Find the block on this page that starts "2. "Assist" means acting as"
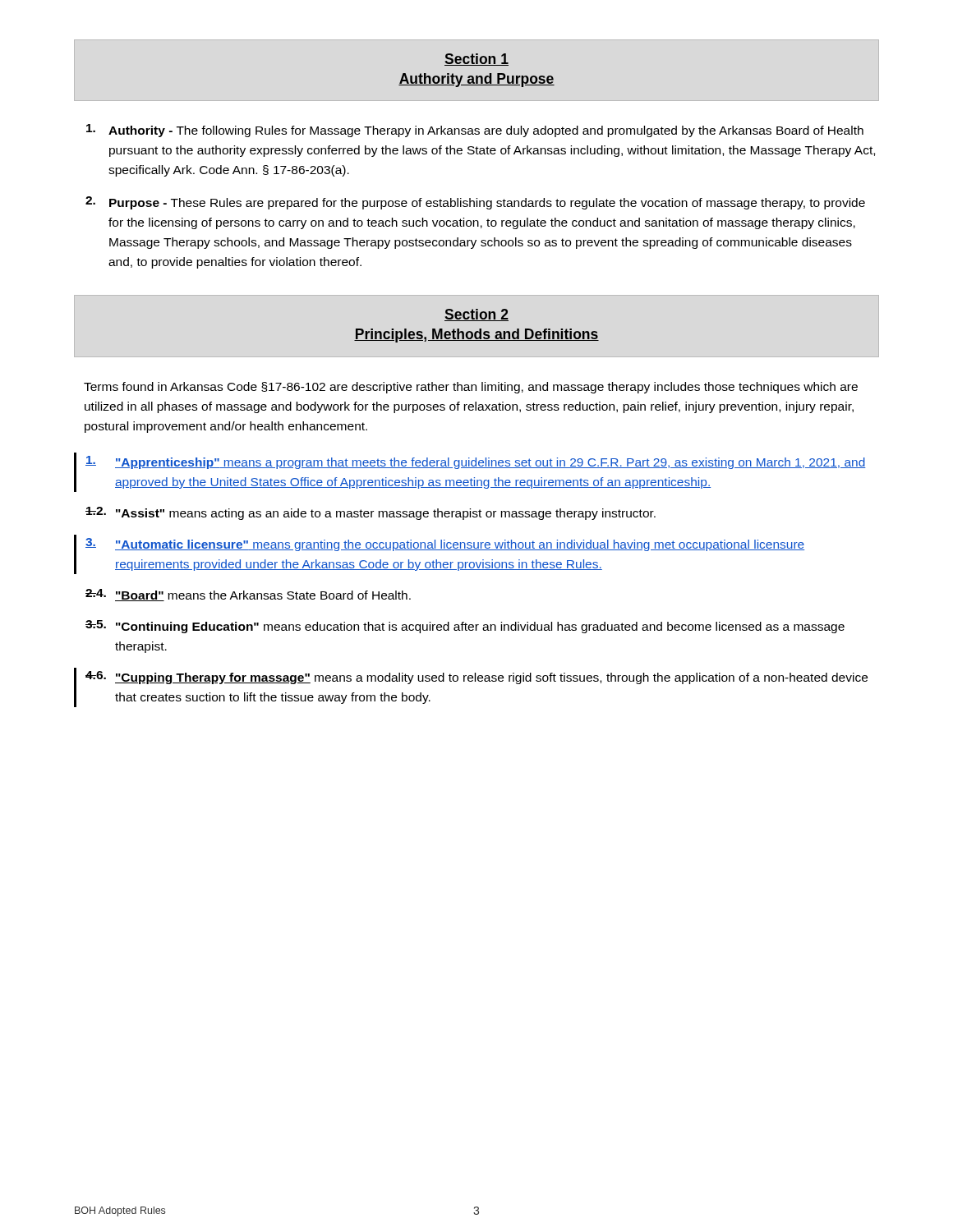The height and width of the screenshot is (1232, 953). 482,513
